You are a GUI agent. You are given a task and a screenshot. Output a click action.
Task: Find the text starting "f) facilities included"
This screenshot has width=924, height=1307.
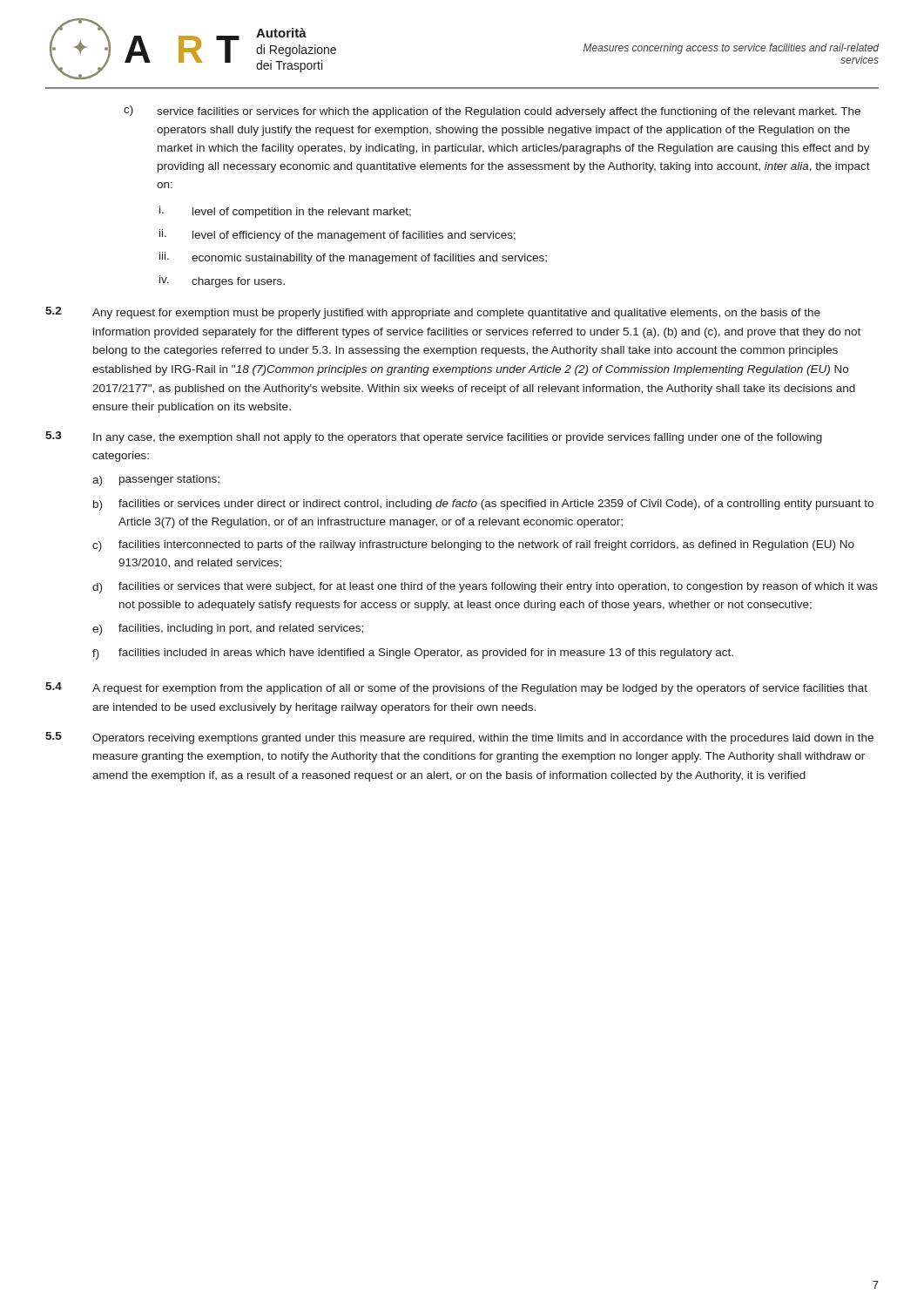point(486,653)
